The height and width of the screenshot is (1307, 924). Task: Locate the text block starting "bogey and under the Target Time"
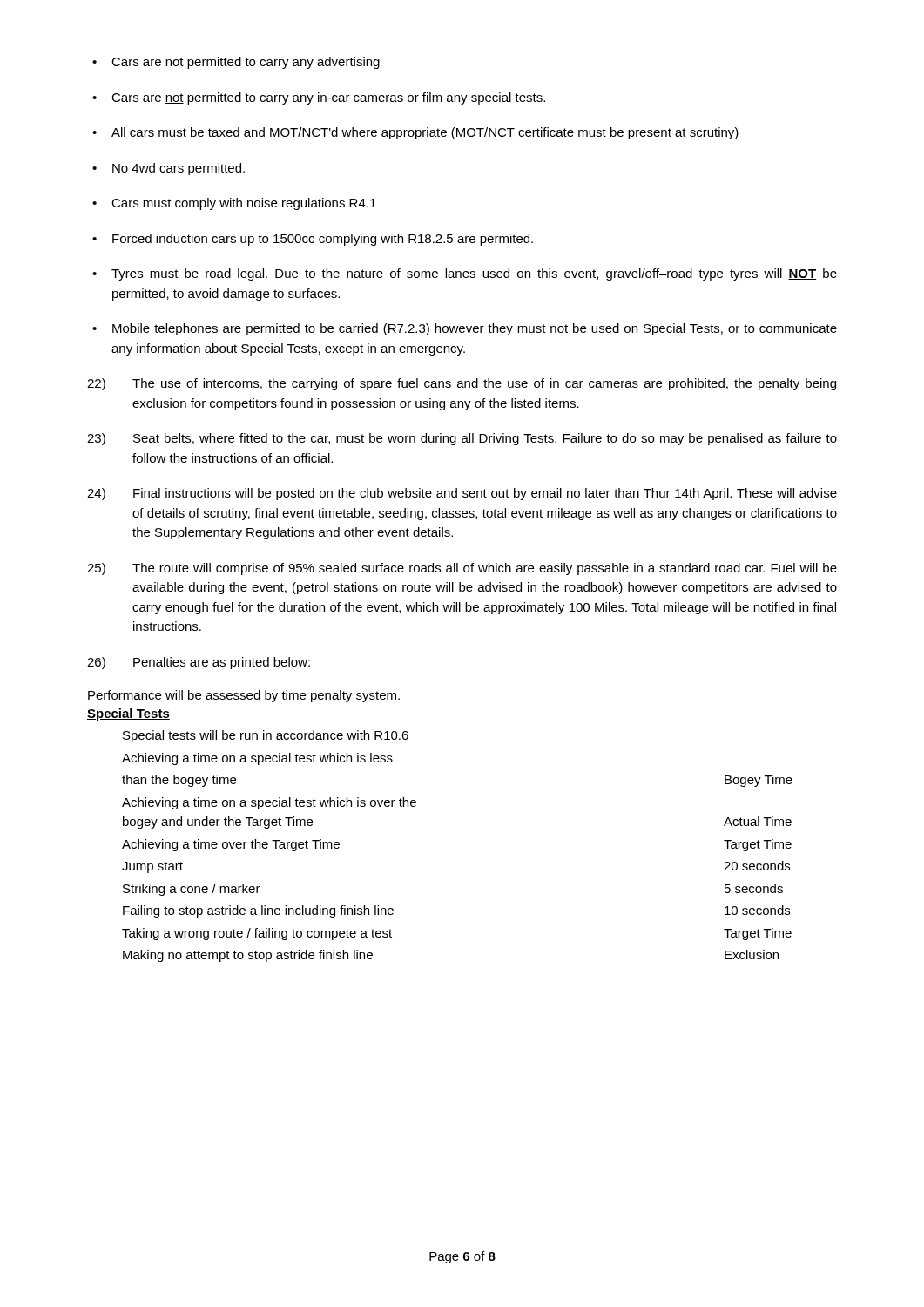[x=217, y=822]
